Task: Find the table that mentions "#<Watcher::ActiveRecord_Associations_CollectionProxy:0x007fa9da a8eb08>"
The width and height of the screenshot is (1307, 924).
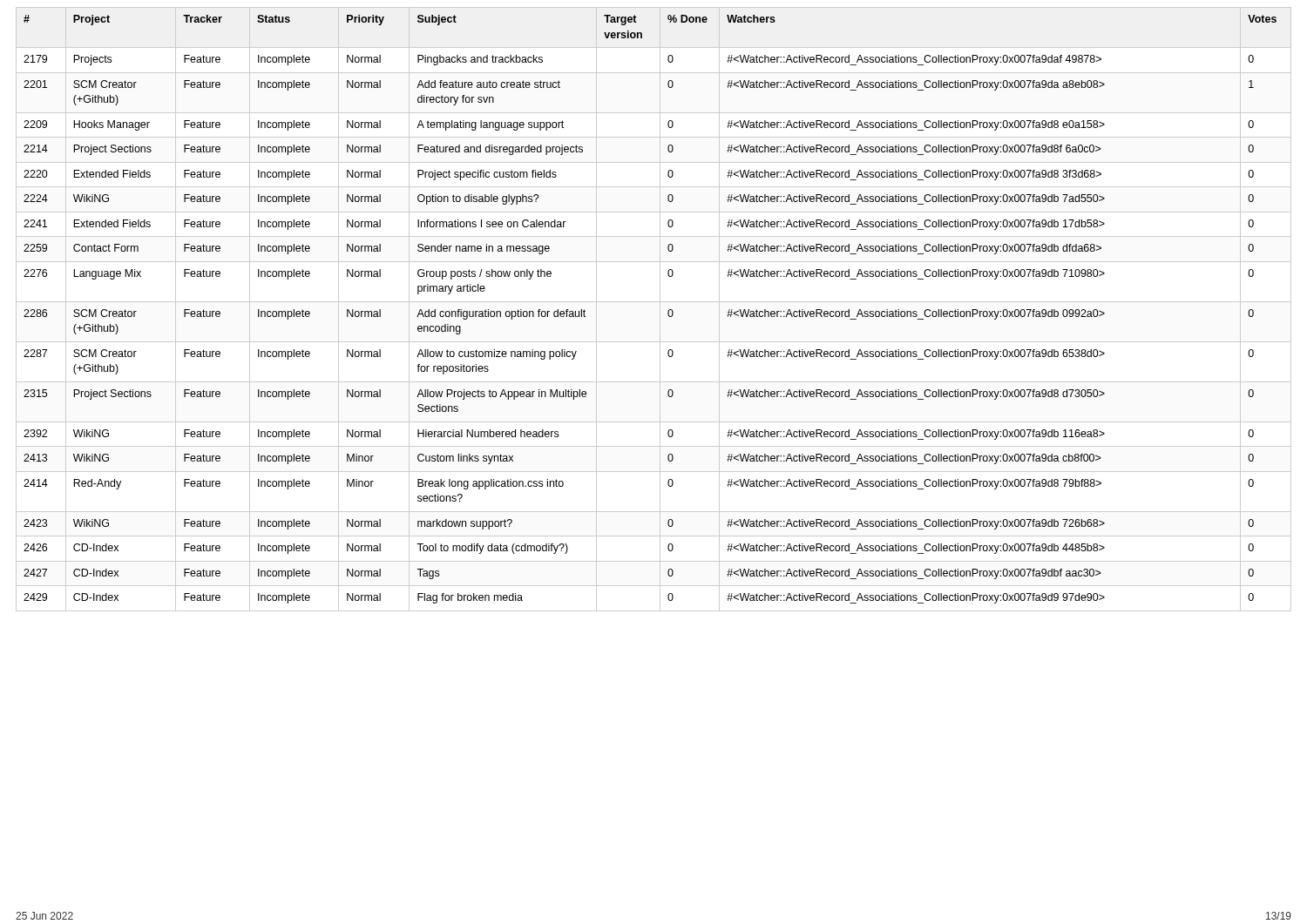Action: [654, 309]
